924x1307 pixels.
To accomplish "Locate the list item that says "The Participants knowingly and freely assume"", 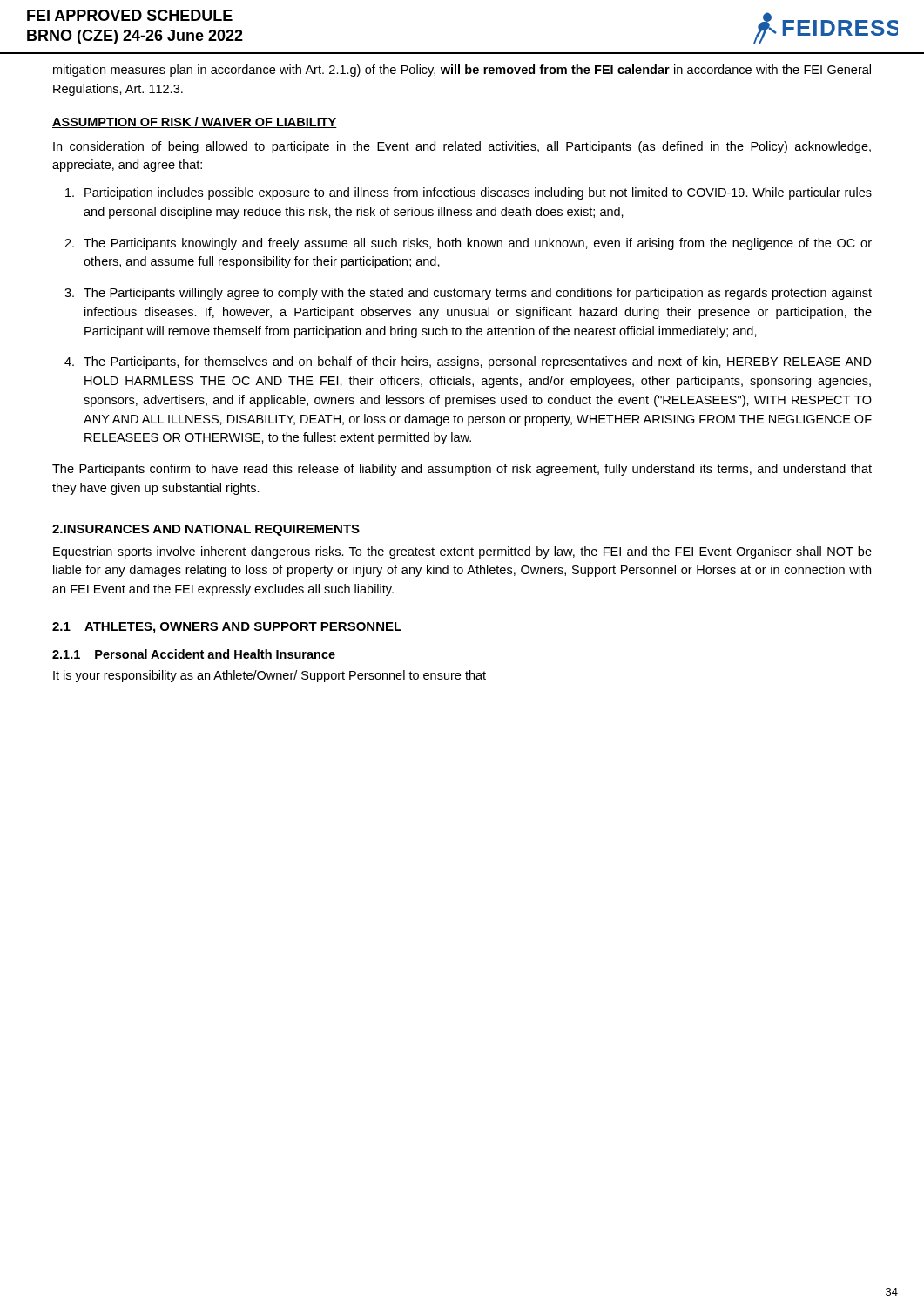I will (x=478, y=252).
